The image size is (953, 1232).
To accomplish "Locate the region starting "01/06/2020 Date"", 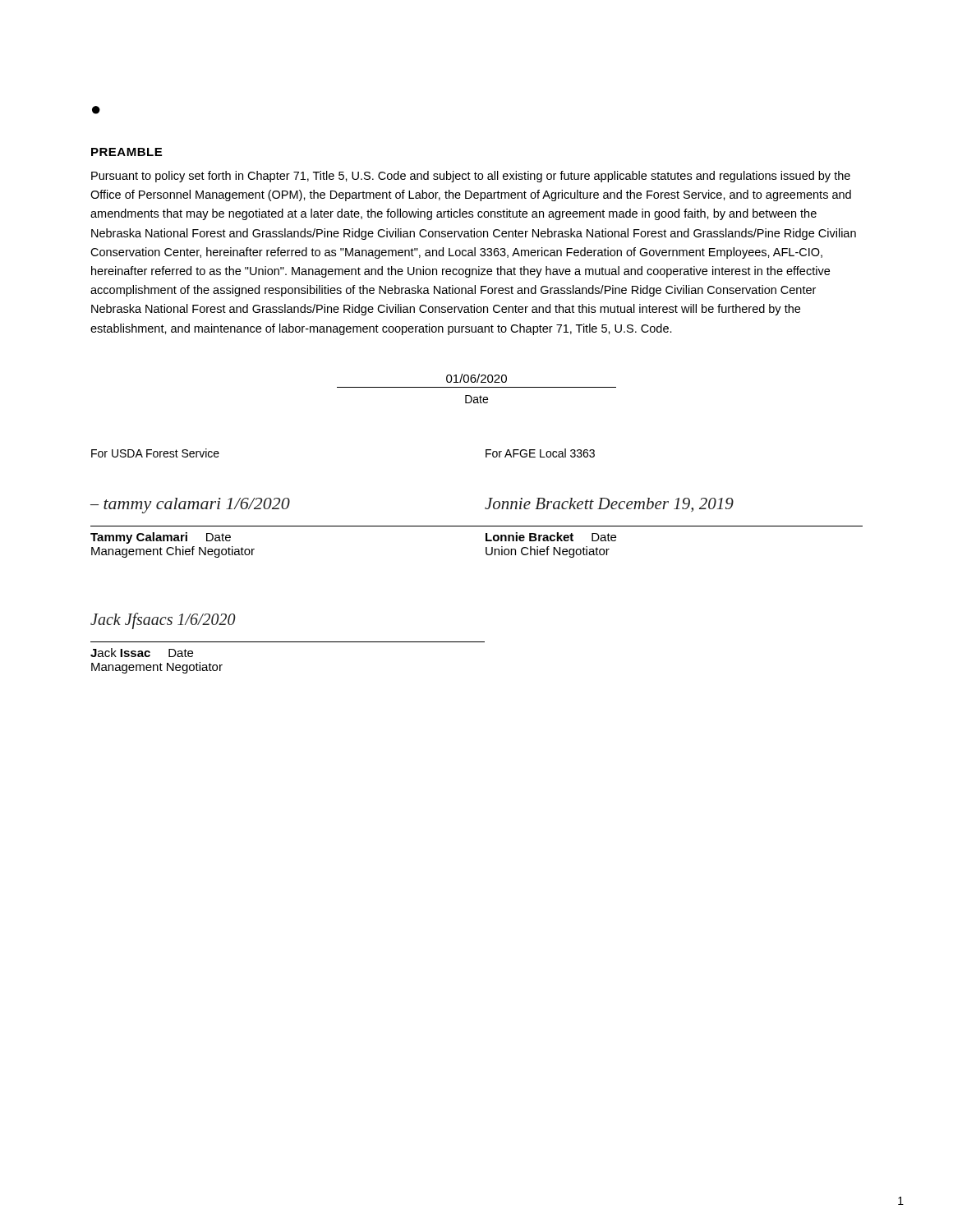I will pos(476,388).
